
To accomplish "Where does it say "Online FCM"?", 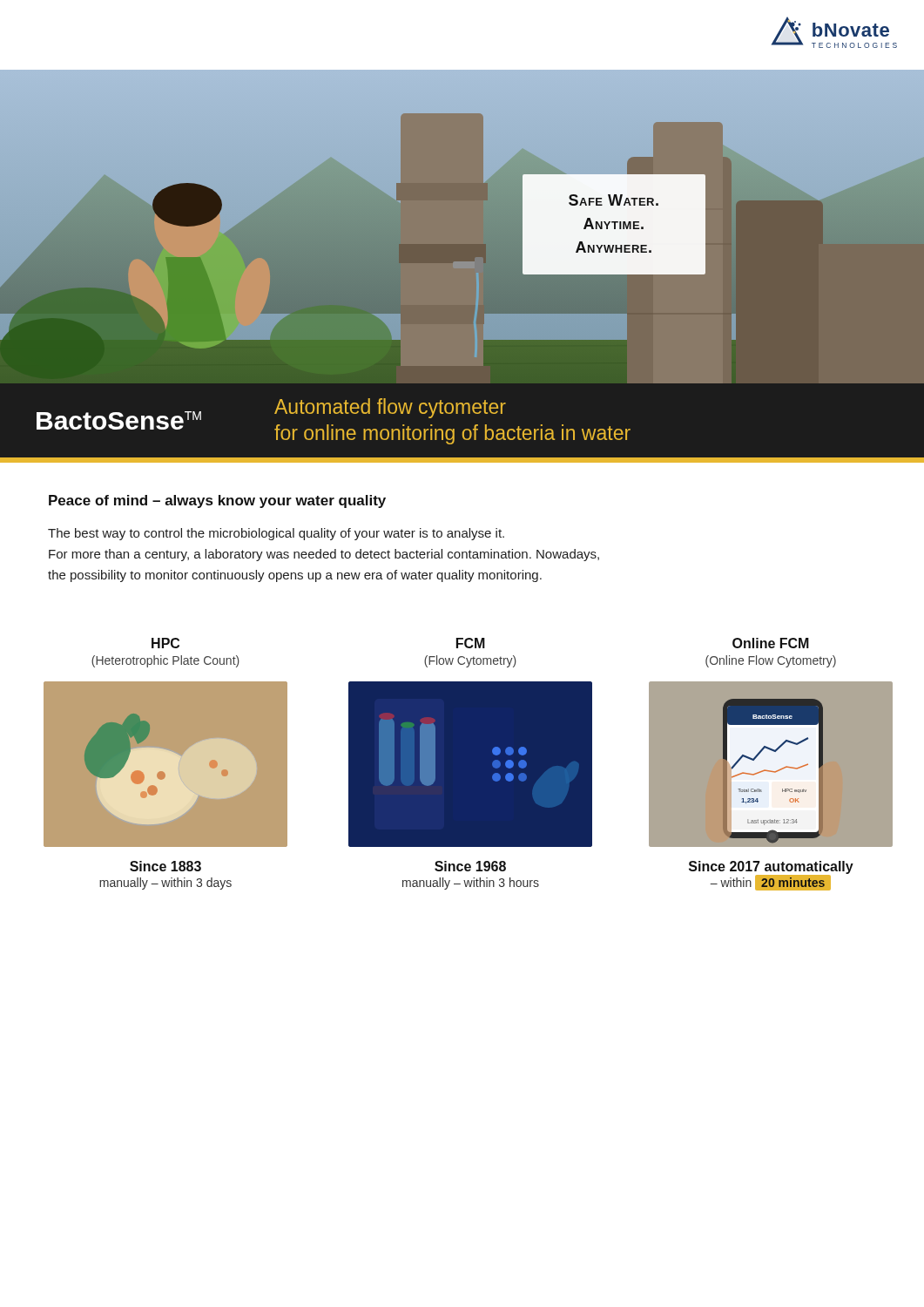I will pos(771,644).
